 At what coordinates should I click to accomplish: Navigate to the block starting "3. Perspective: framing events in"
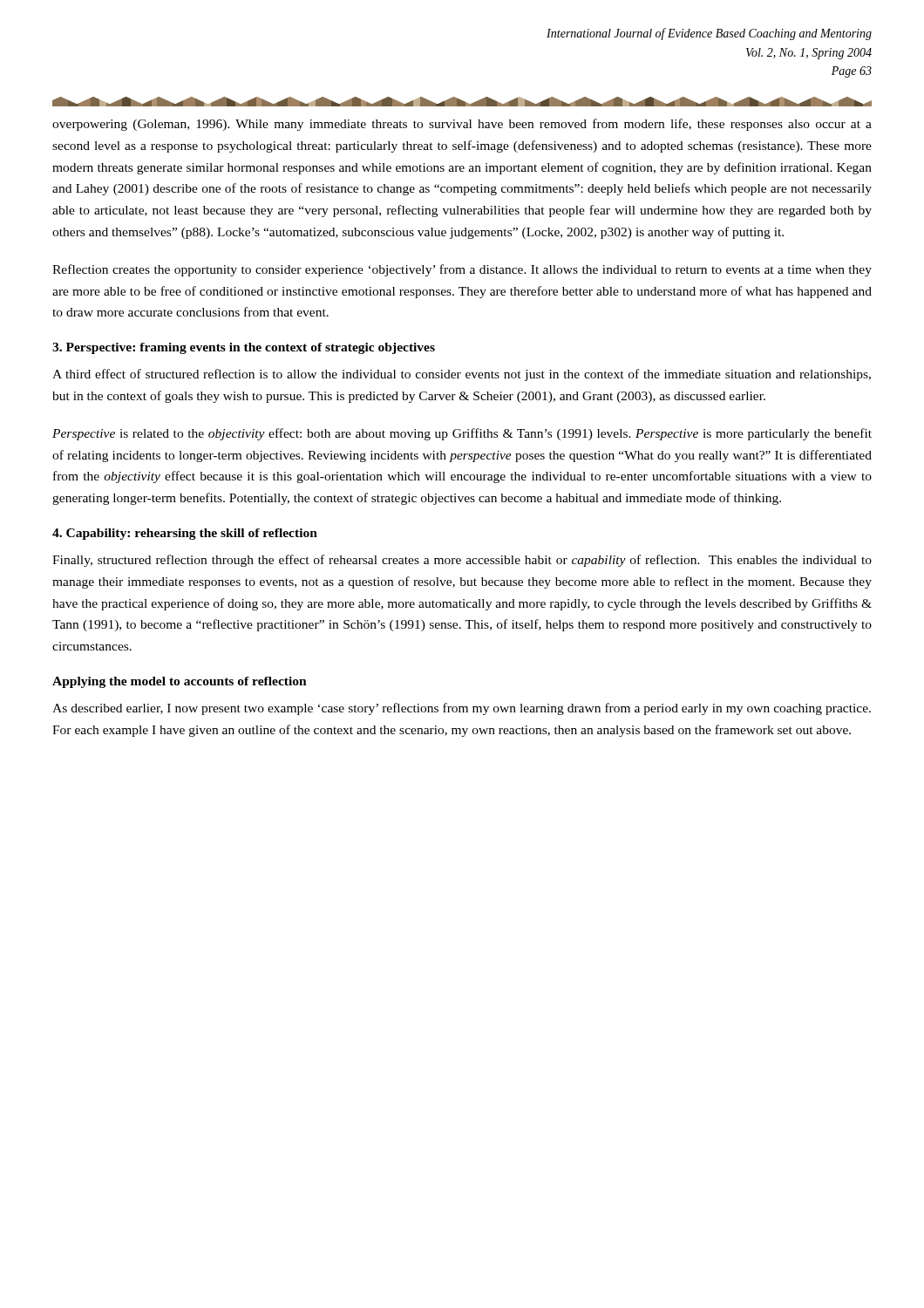click(244, 347)
